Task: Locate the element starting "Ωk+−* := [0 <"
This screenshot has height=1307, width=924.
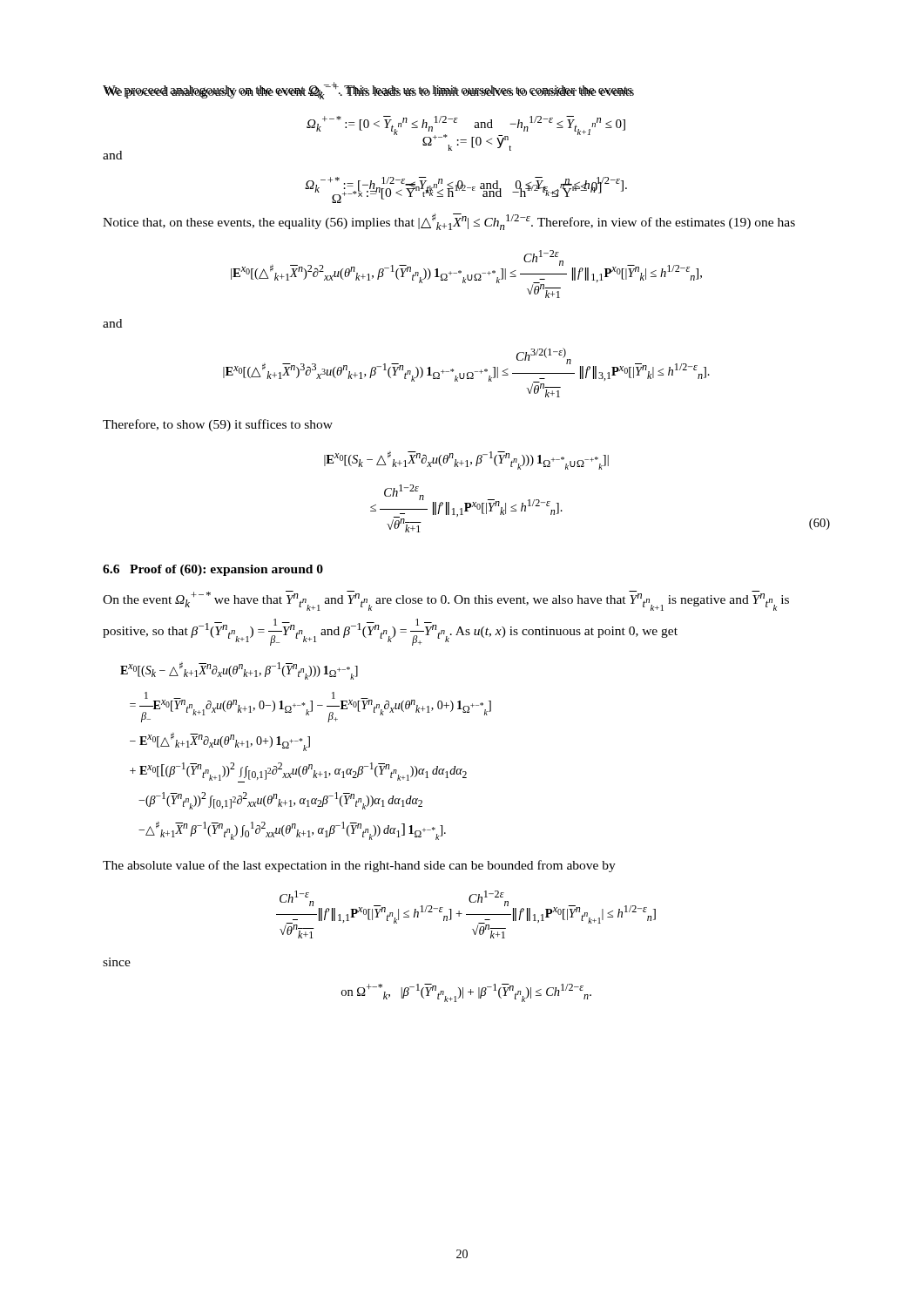Action: [x=466, y=125]
